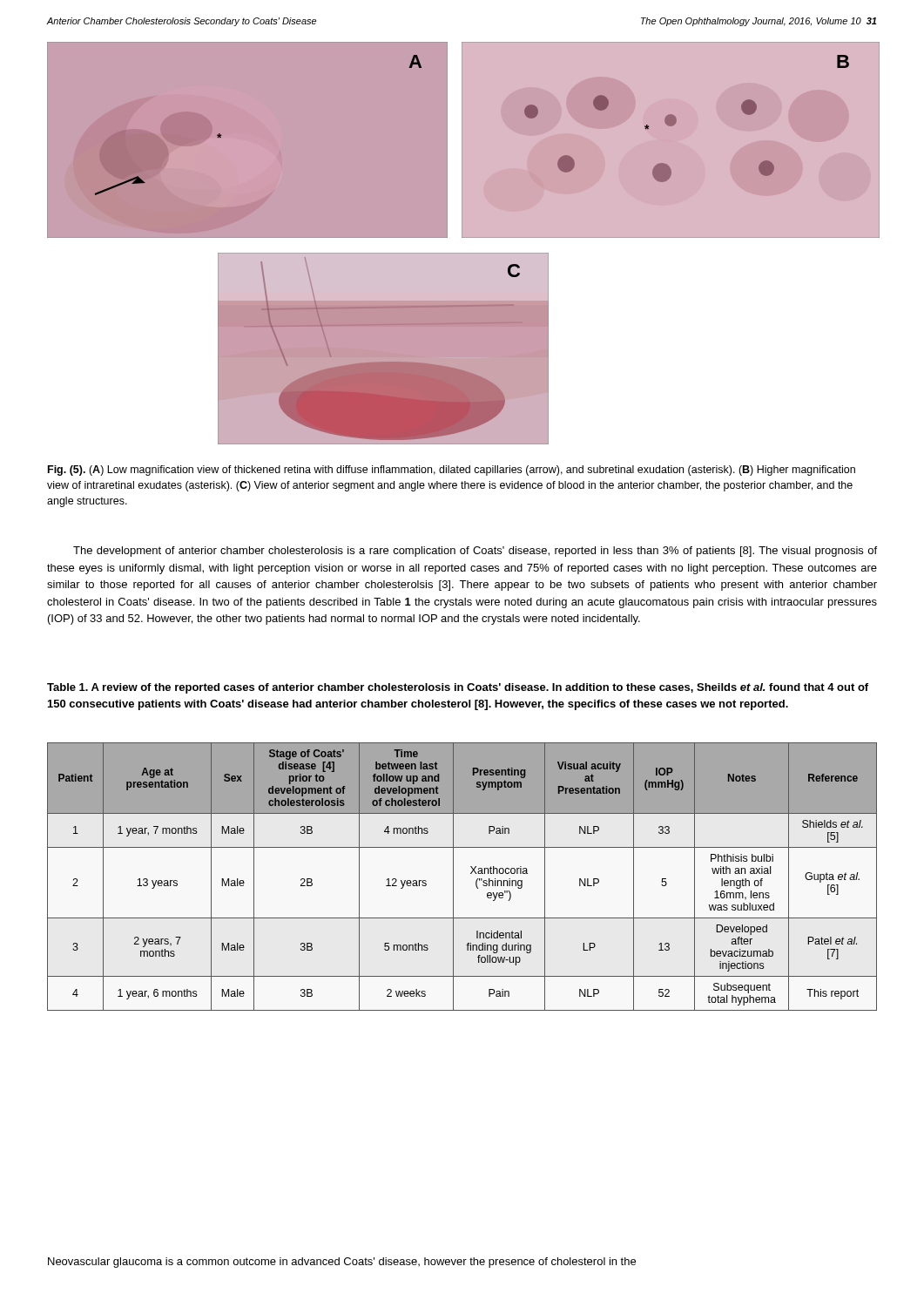Select the table that reads "Patel et al."
The image size is (924, 1307).
point(462,877)
